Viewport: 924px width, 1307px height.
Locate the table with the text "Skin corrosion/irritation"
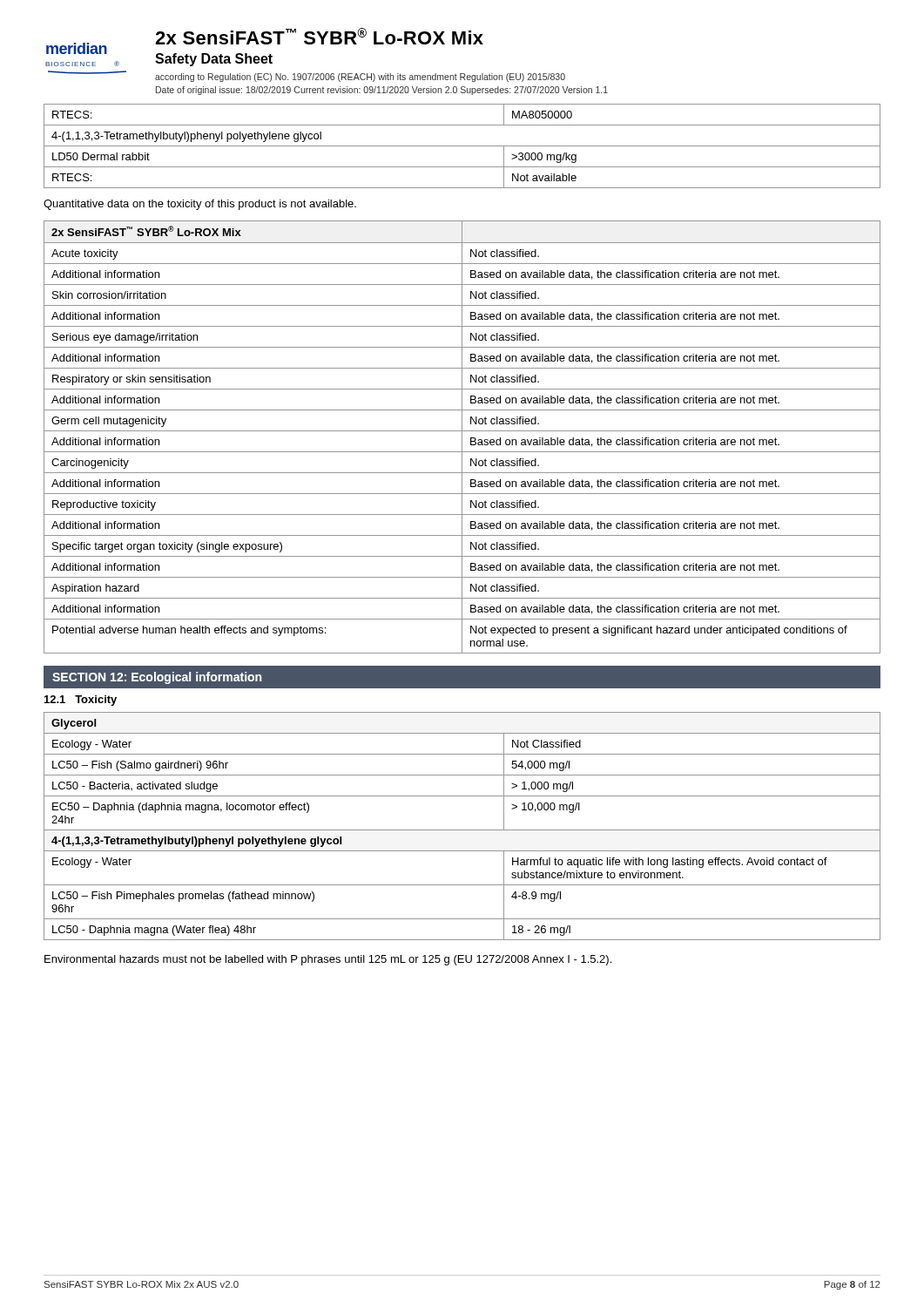point(462,437)
